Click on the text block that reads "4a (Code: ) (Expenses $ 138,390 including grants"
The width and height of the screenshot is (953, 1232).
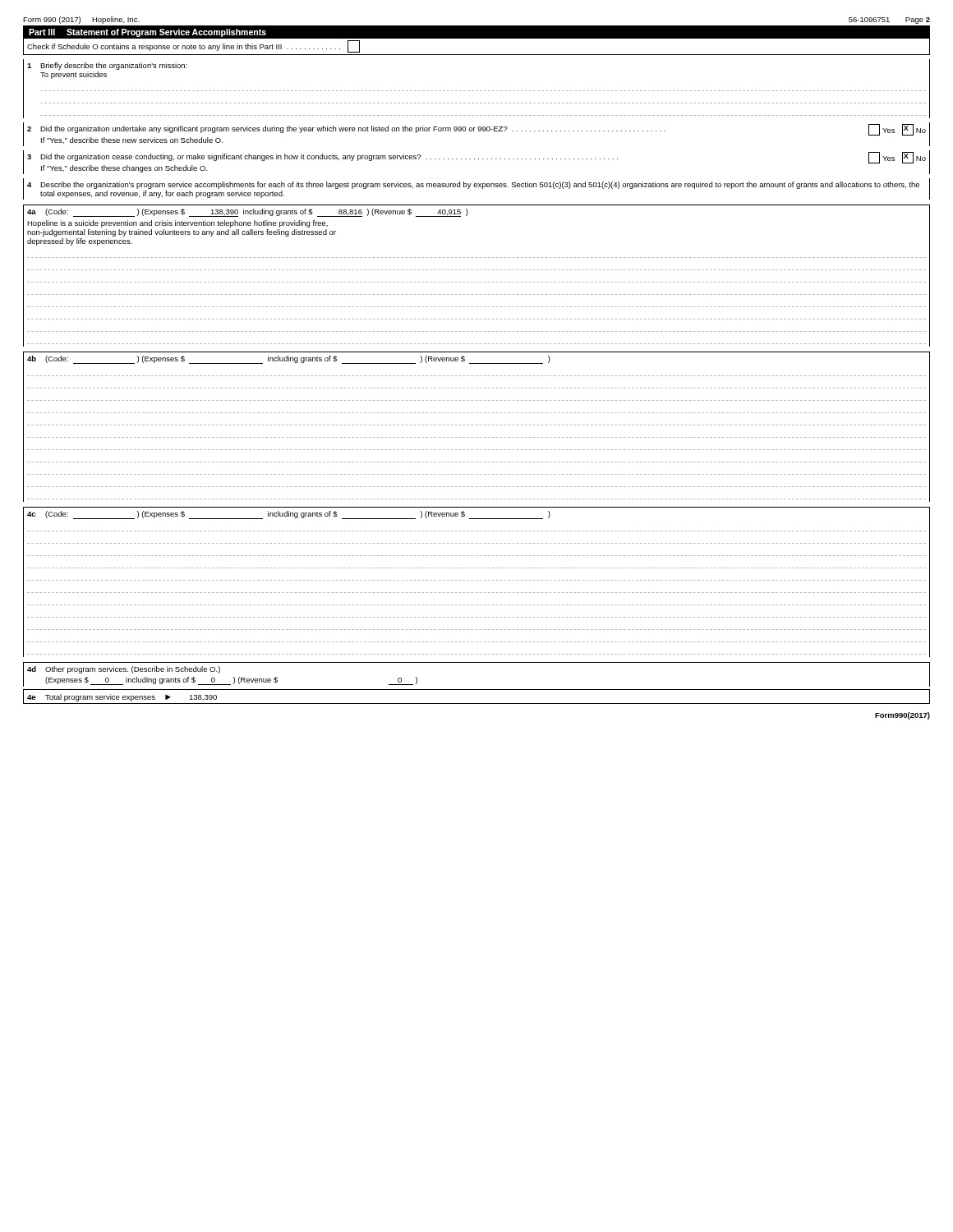476,276
